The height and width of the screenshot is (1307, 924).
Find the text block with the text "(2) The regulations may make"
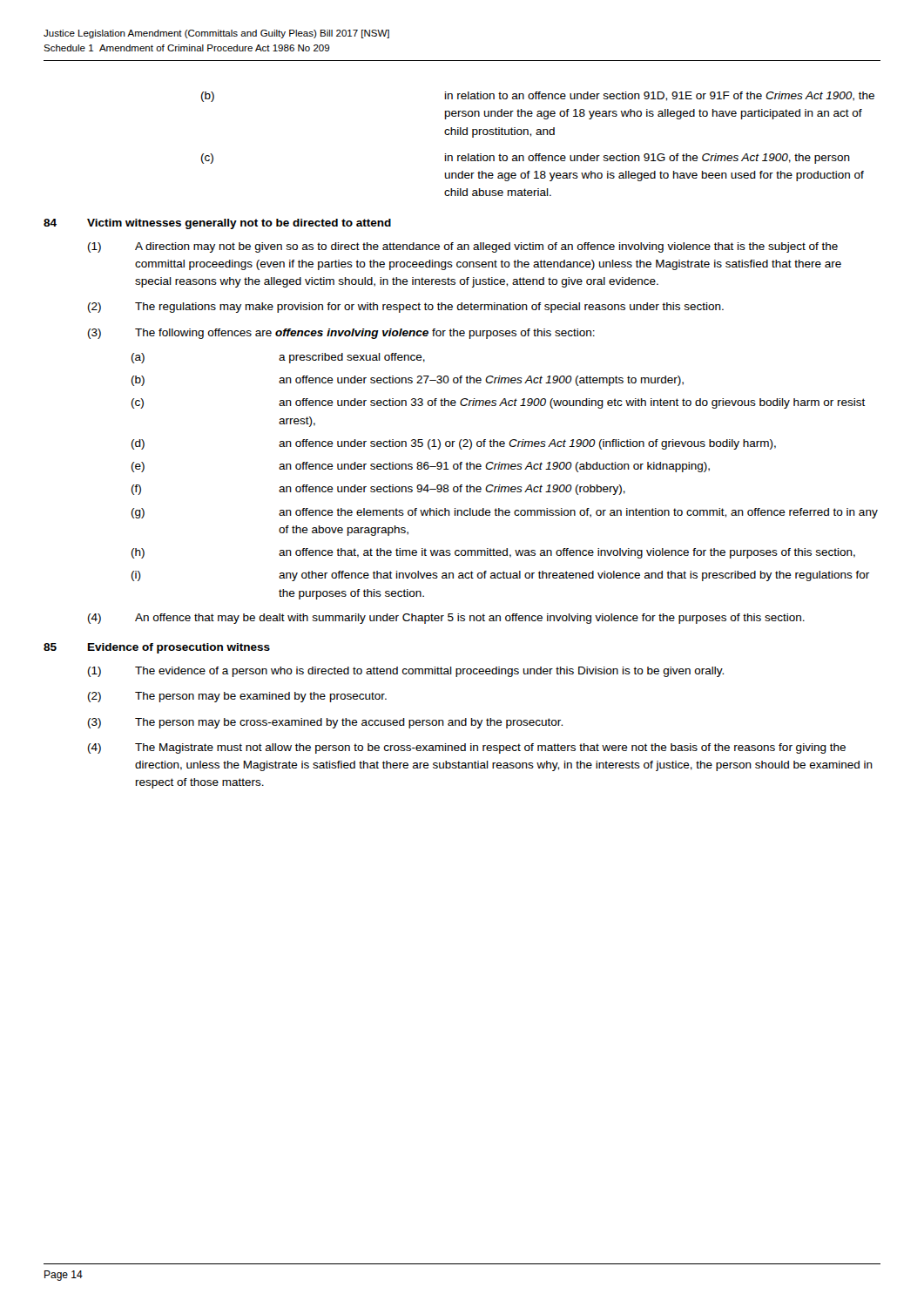[462, 307]
